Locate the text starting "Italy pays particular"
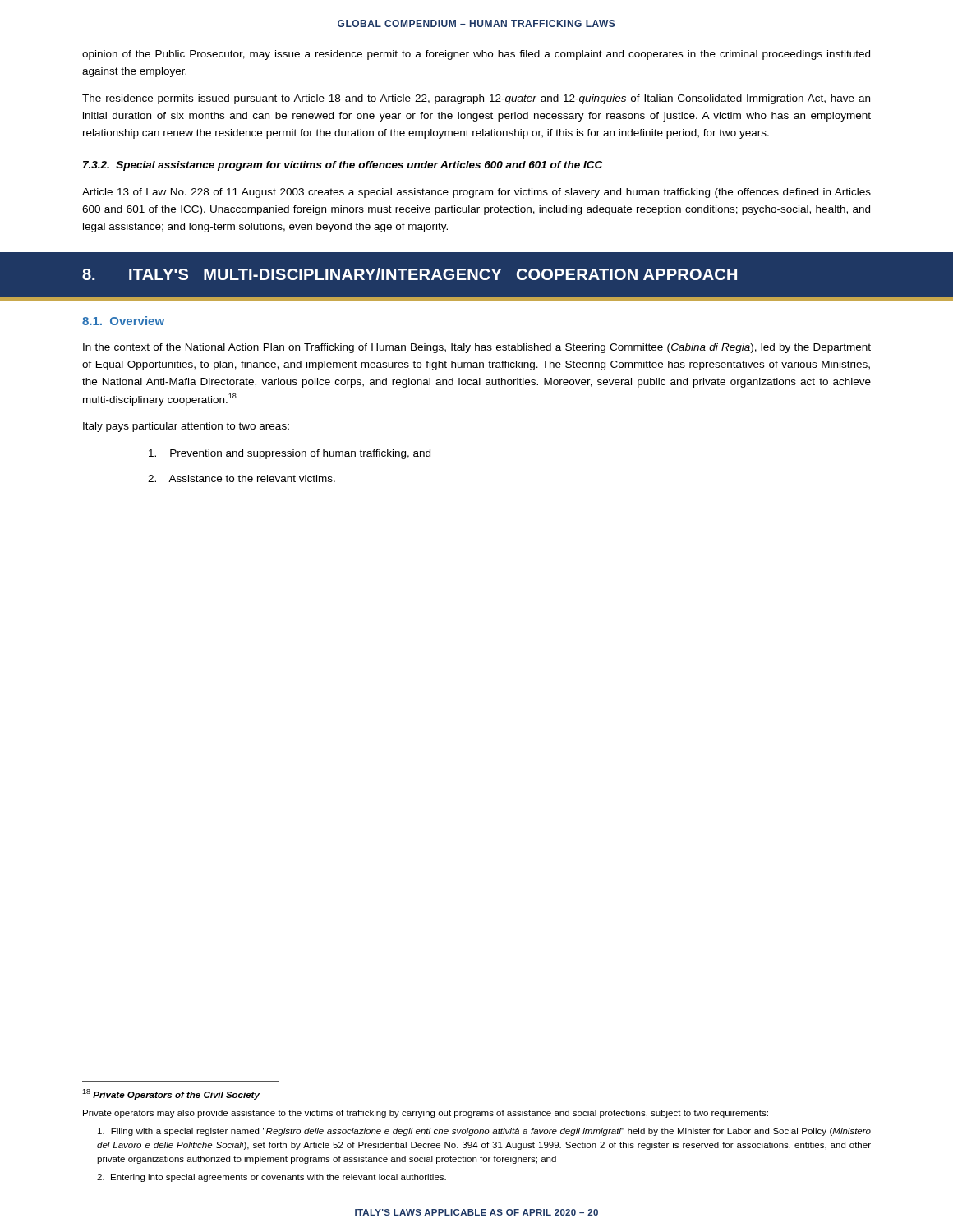The image size is (953, 1232). point(186,426)
